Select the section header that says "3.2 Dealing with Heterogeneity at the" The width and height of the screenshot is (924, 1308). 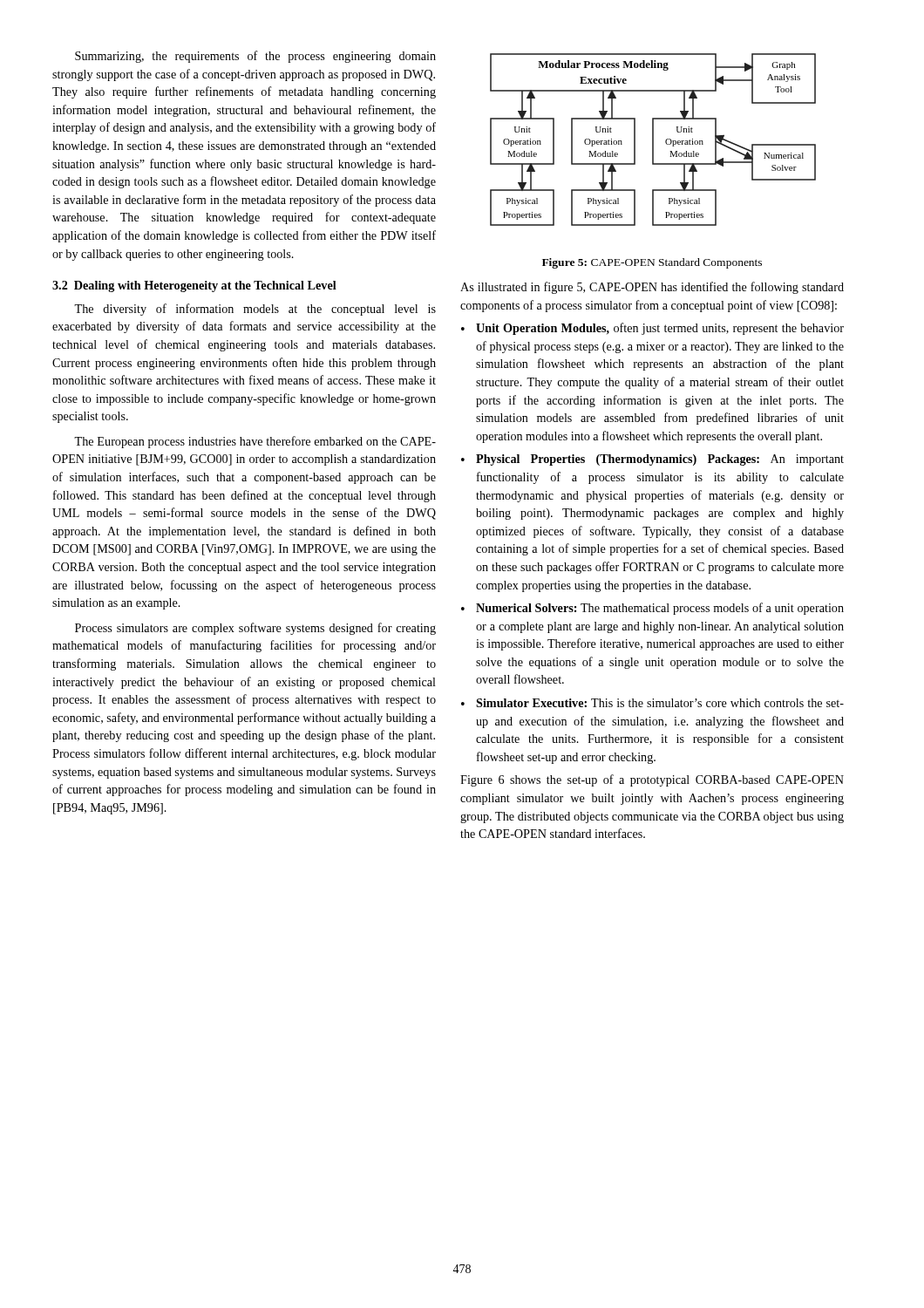tap(244, 285)
